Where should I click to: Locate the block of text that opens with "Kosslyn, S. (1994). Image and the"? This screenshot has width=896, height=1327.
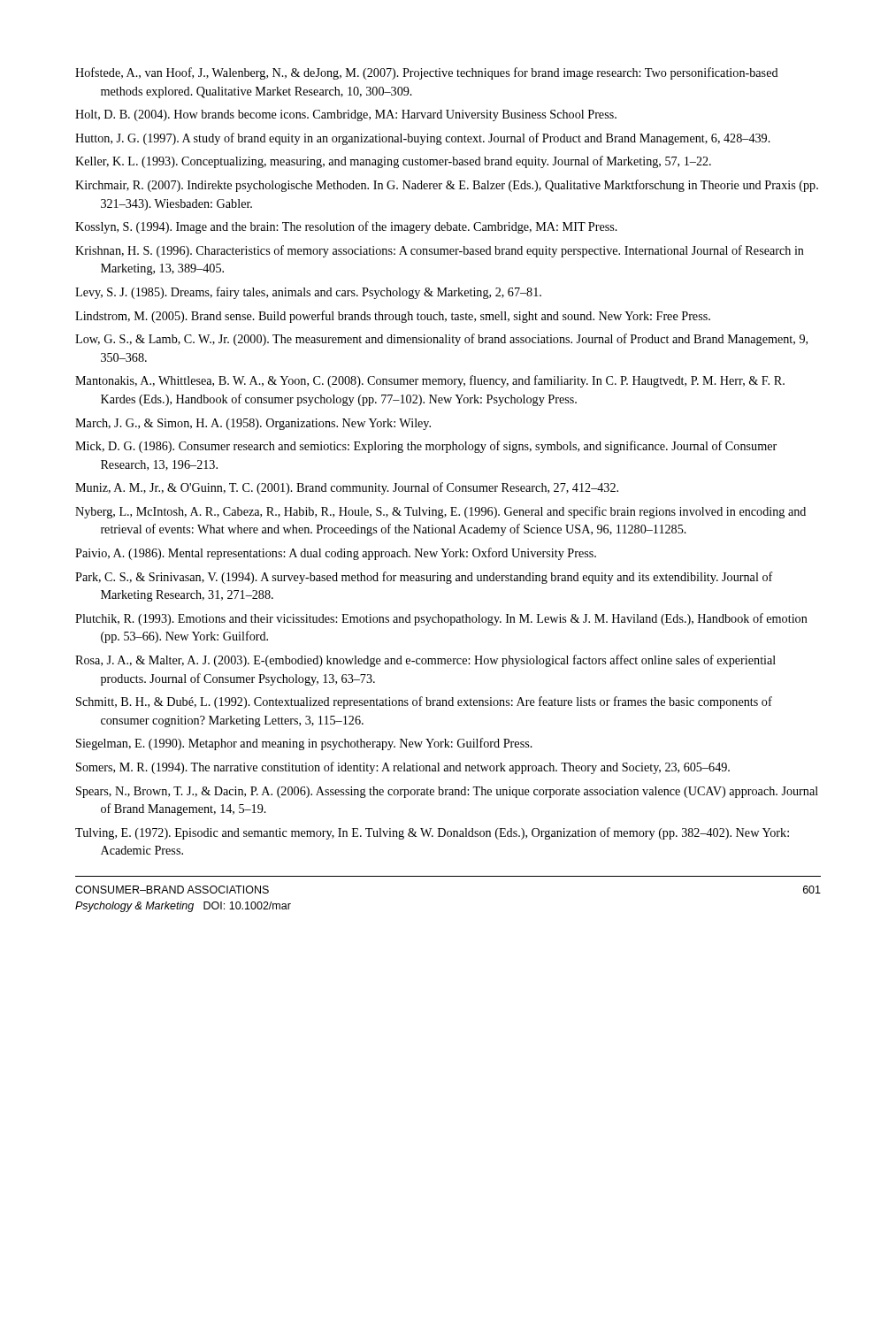tap(346, 227)
